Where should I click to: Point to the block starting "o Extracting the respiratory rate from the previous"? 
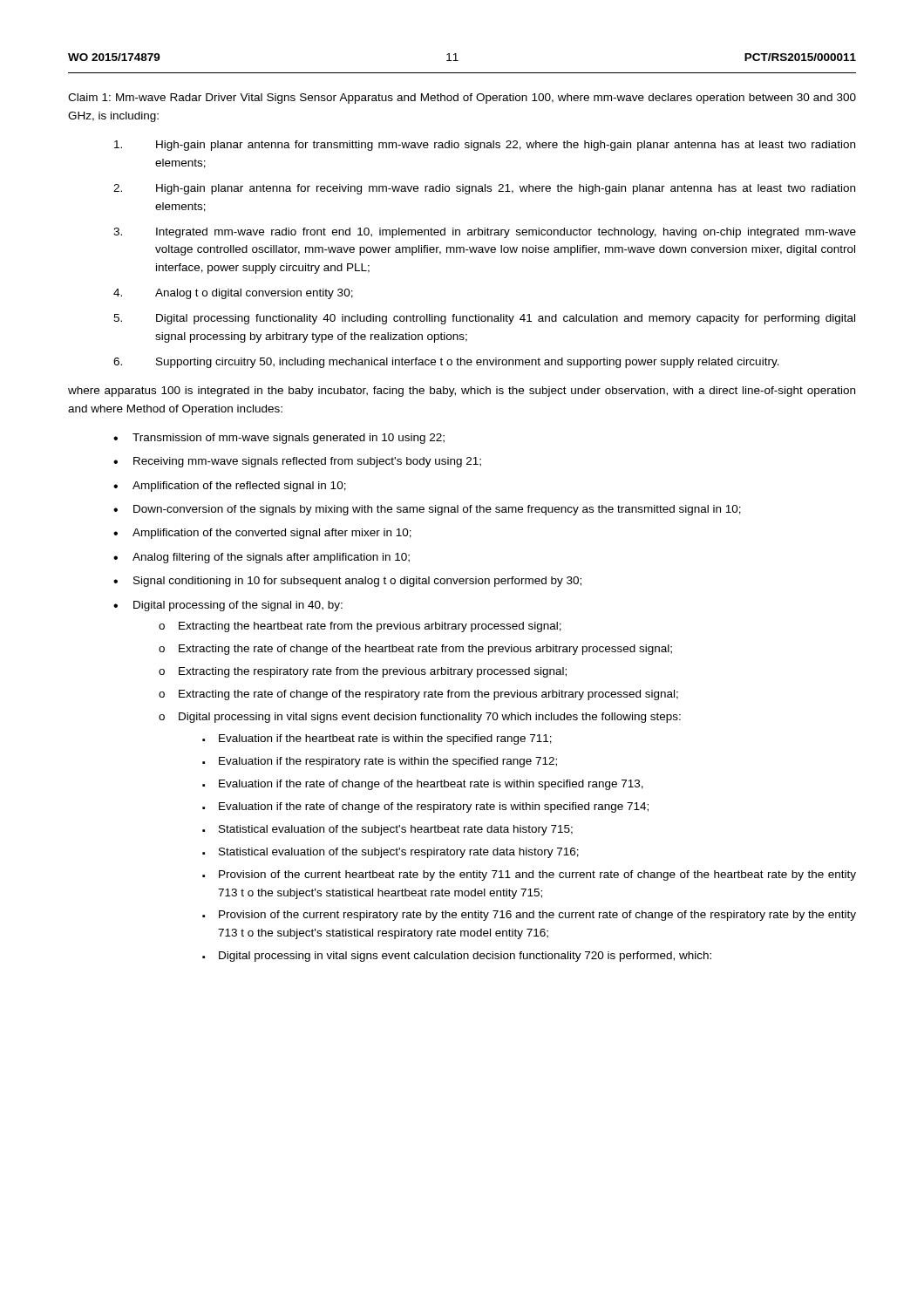coord(507,672)
